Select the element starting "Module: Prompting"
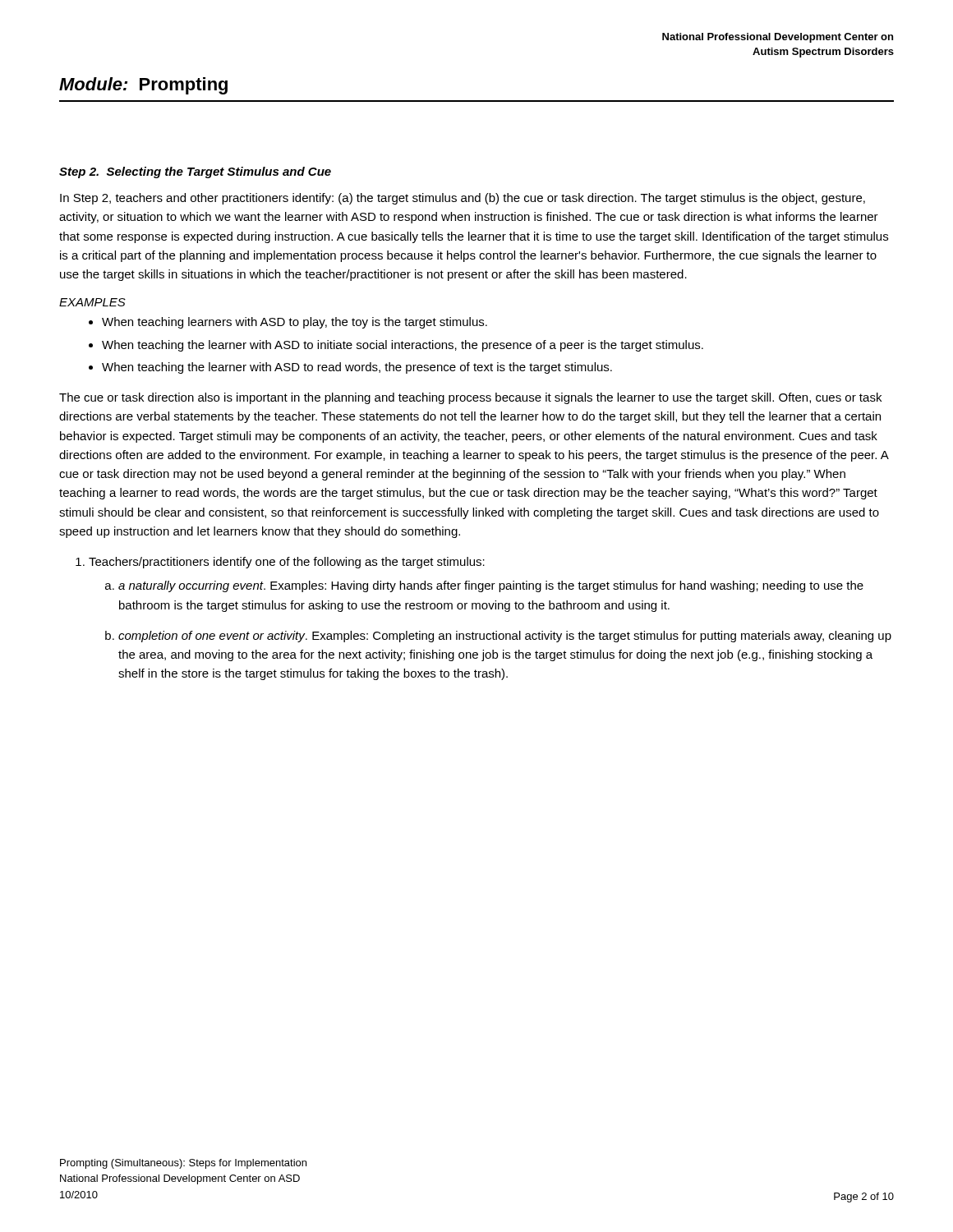 click(143, 86)
